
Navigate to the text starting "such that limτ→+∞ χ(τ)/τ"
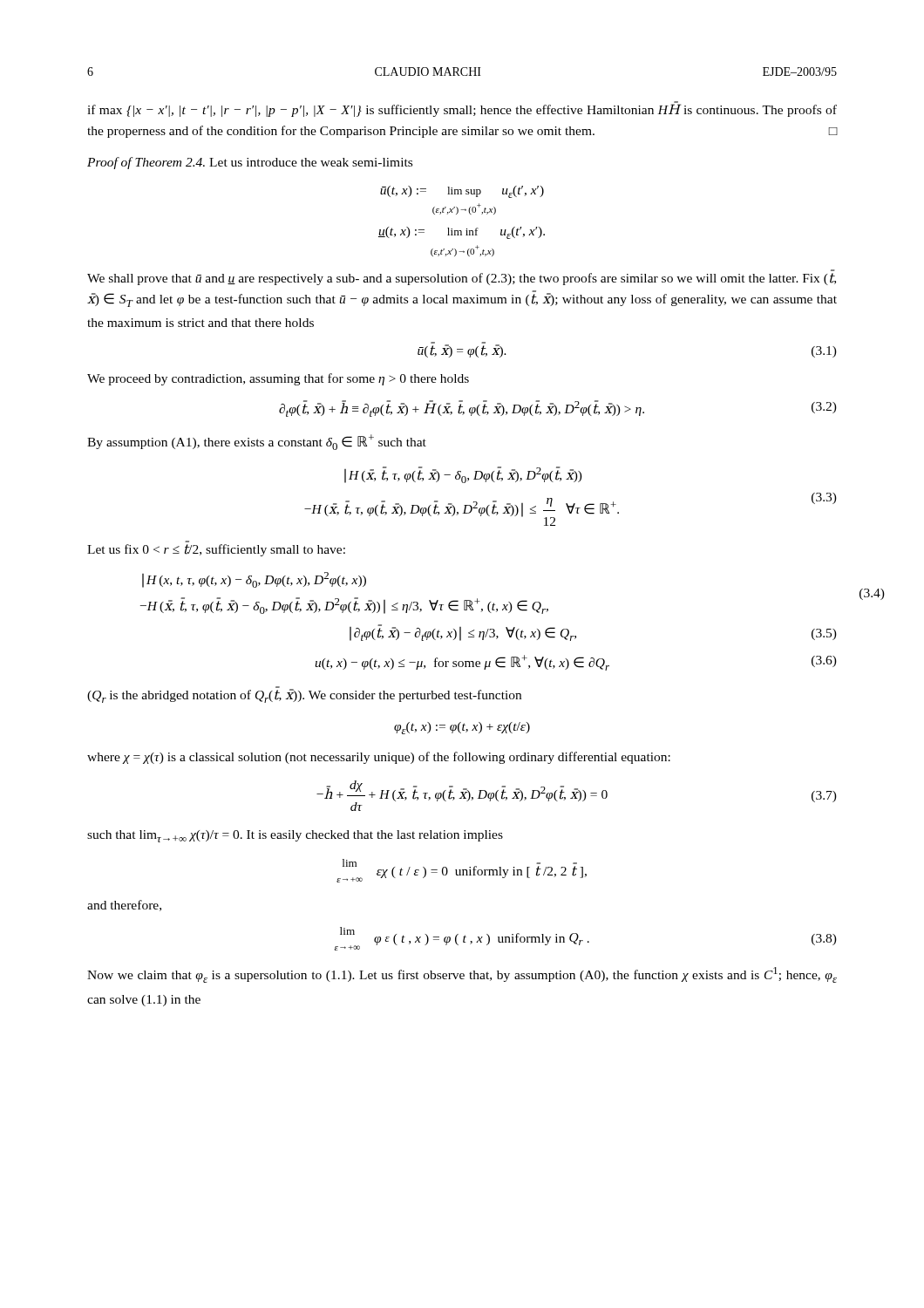click(x=295, y=836)
